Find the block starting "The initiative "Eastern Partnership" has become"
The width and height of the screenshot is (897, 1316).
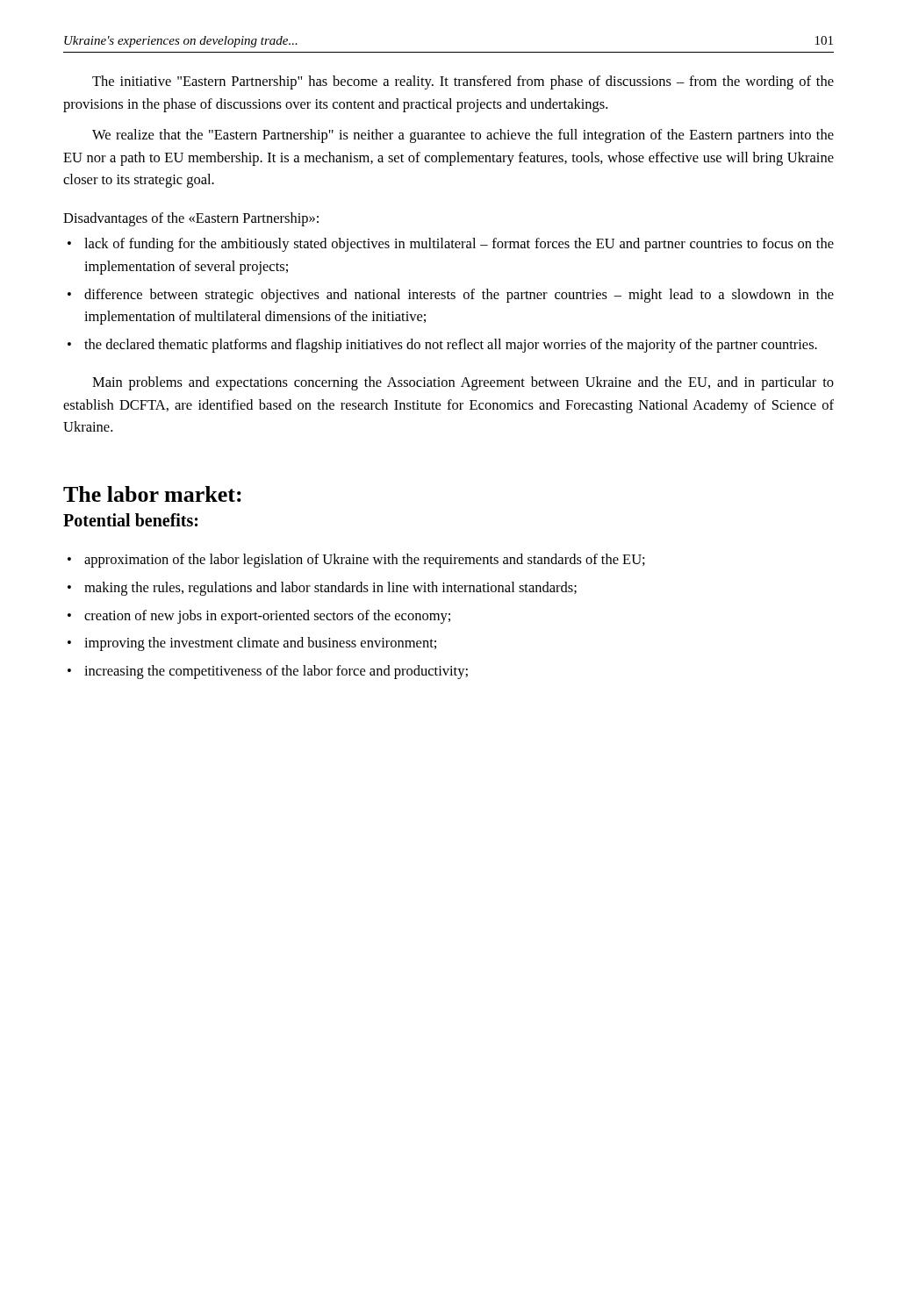(448, 93)
